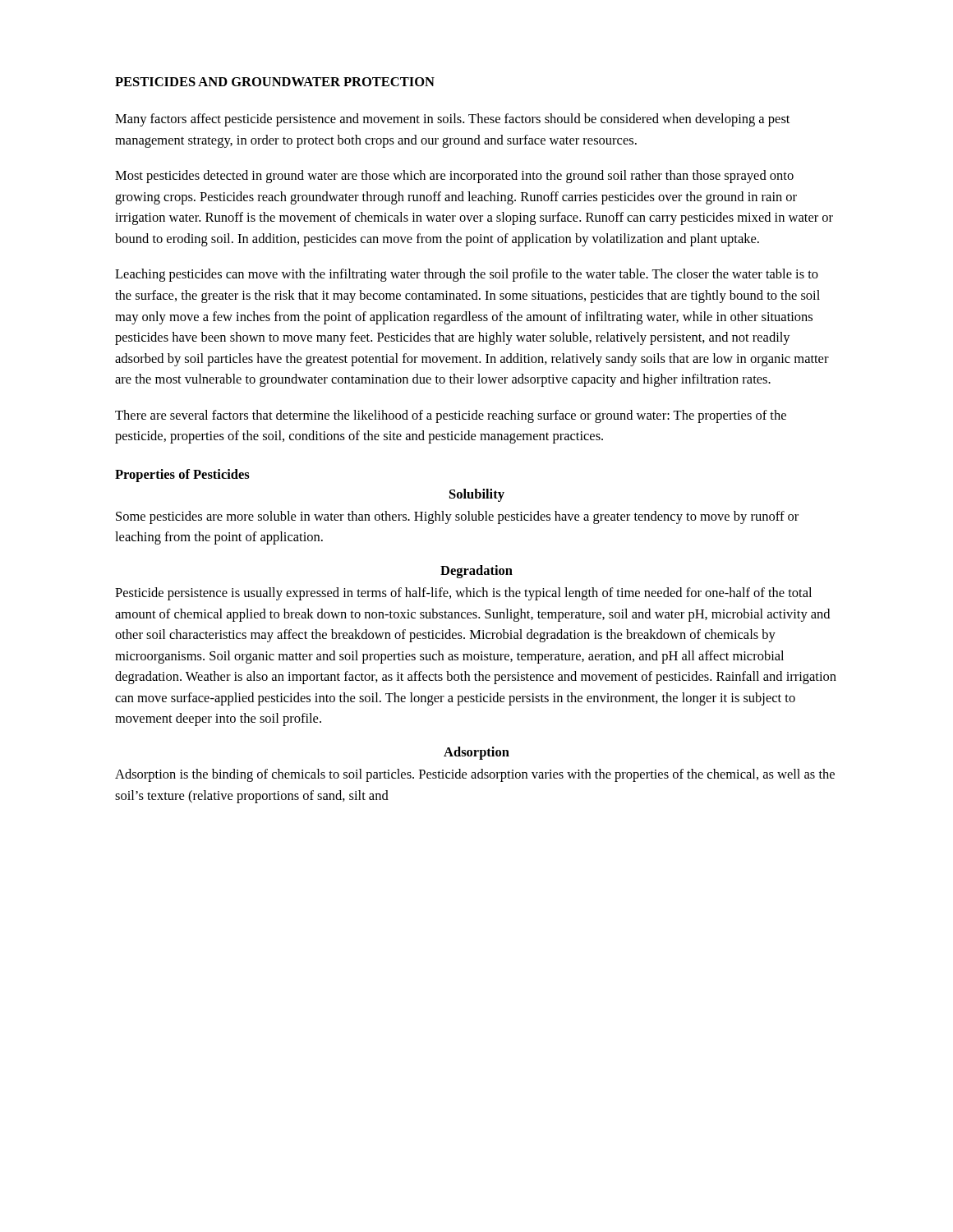
Task: Find the block on this page that starts "Some pesticides are more soluble in water"
Action: coord(457,527)
